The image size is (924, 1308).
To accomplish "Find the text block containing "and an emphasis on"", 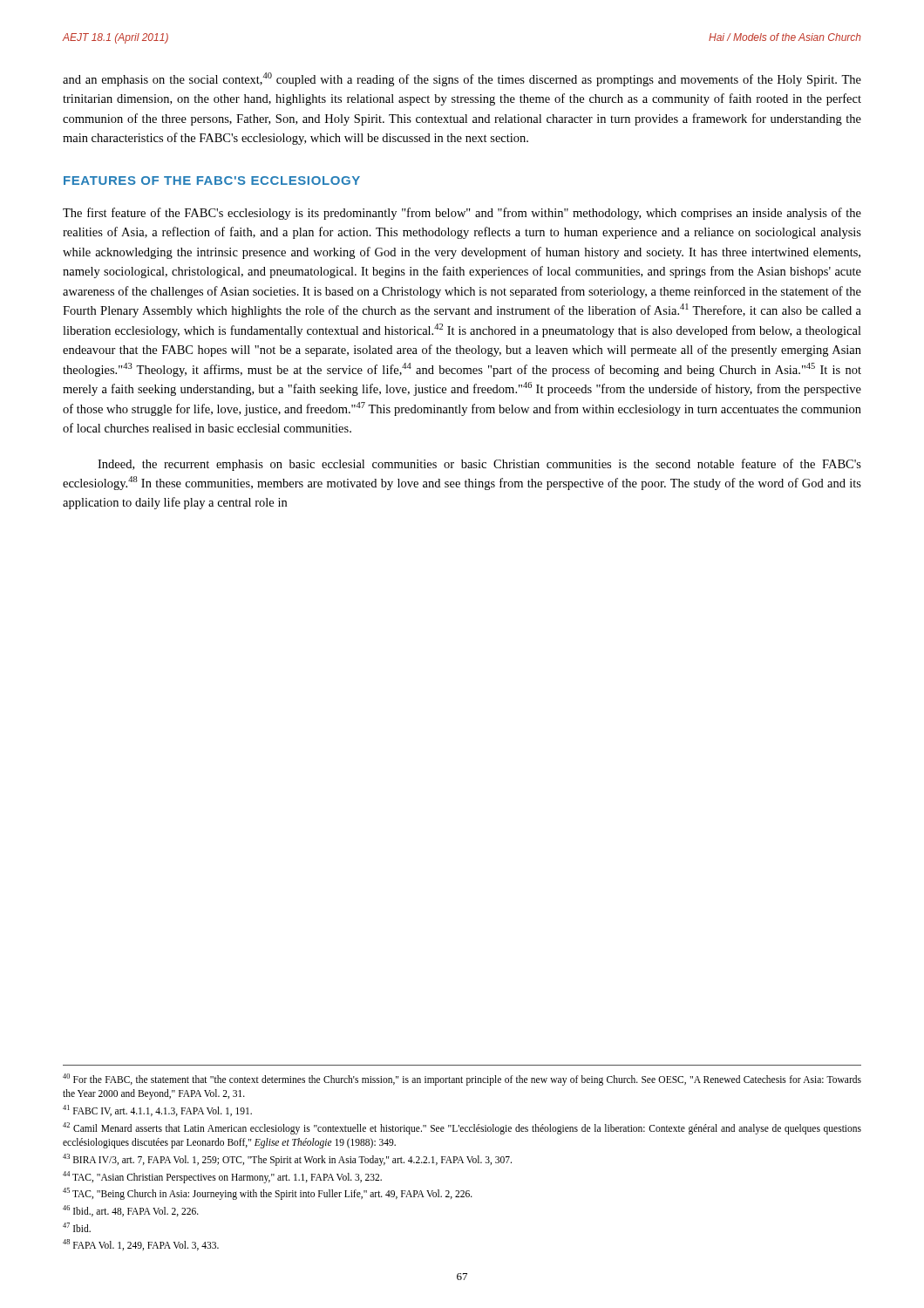I will click(462, 108).
